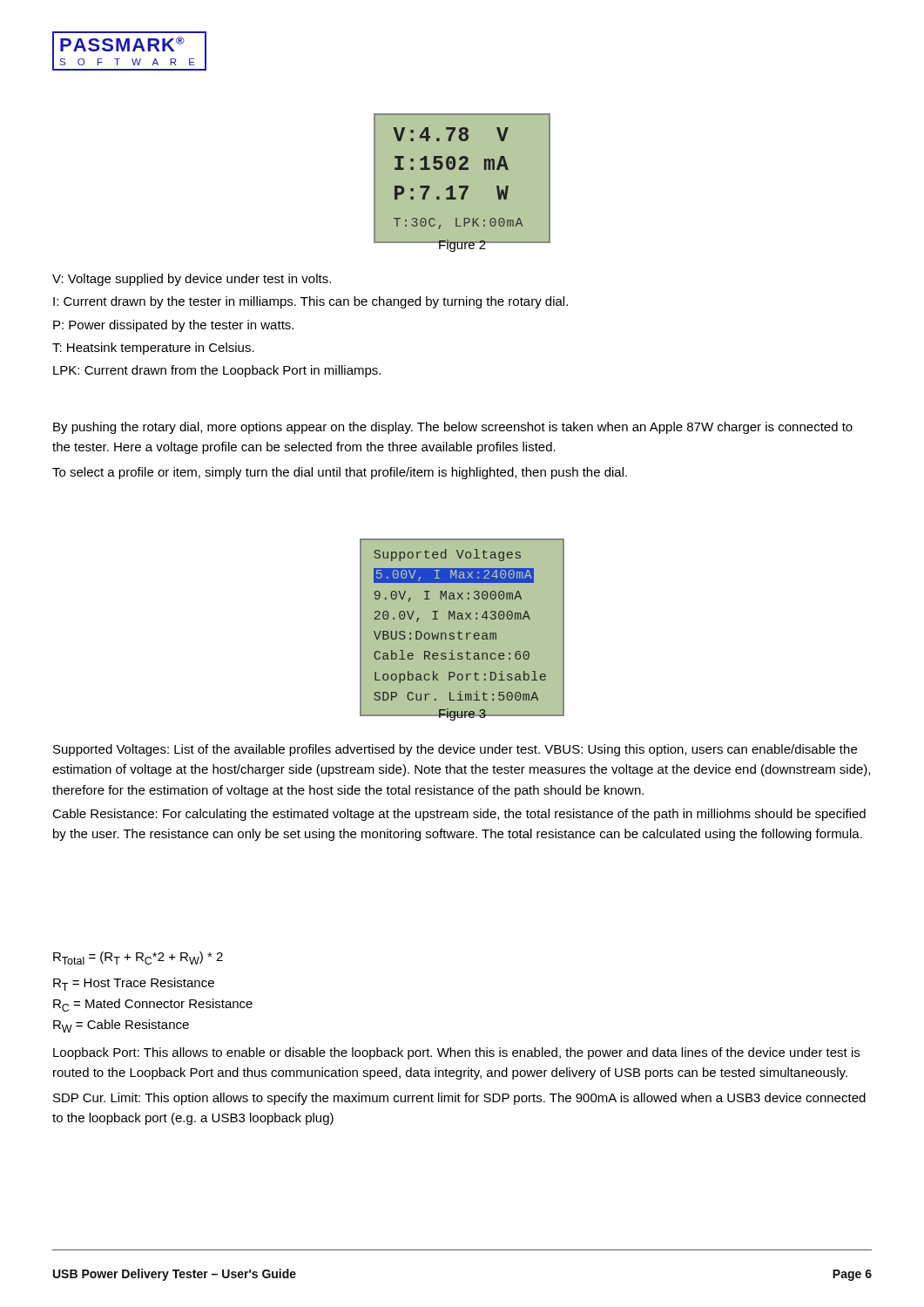Where is the passage that starts "V: Voltage supplied by device under"?
924x1307 pixels.
pyautogui.click(x=192, y=280)
